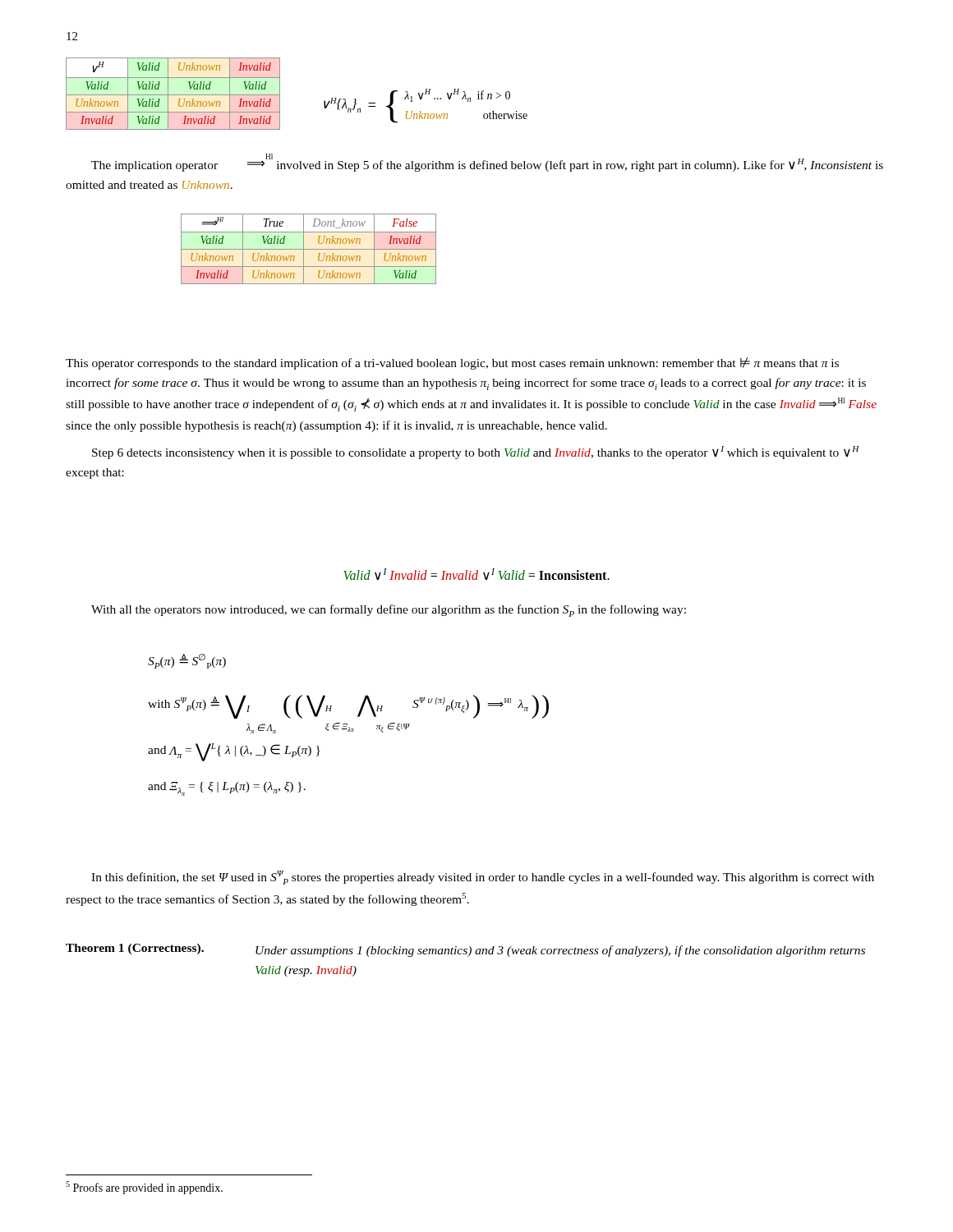Where is the passage that starts "With all the operators now"?
The height and width of the screenshot is (1232, 953).
(x=476, y=610)
